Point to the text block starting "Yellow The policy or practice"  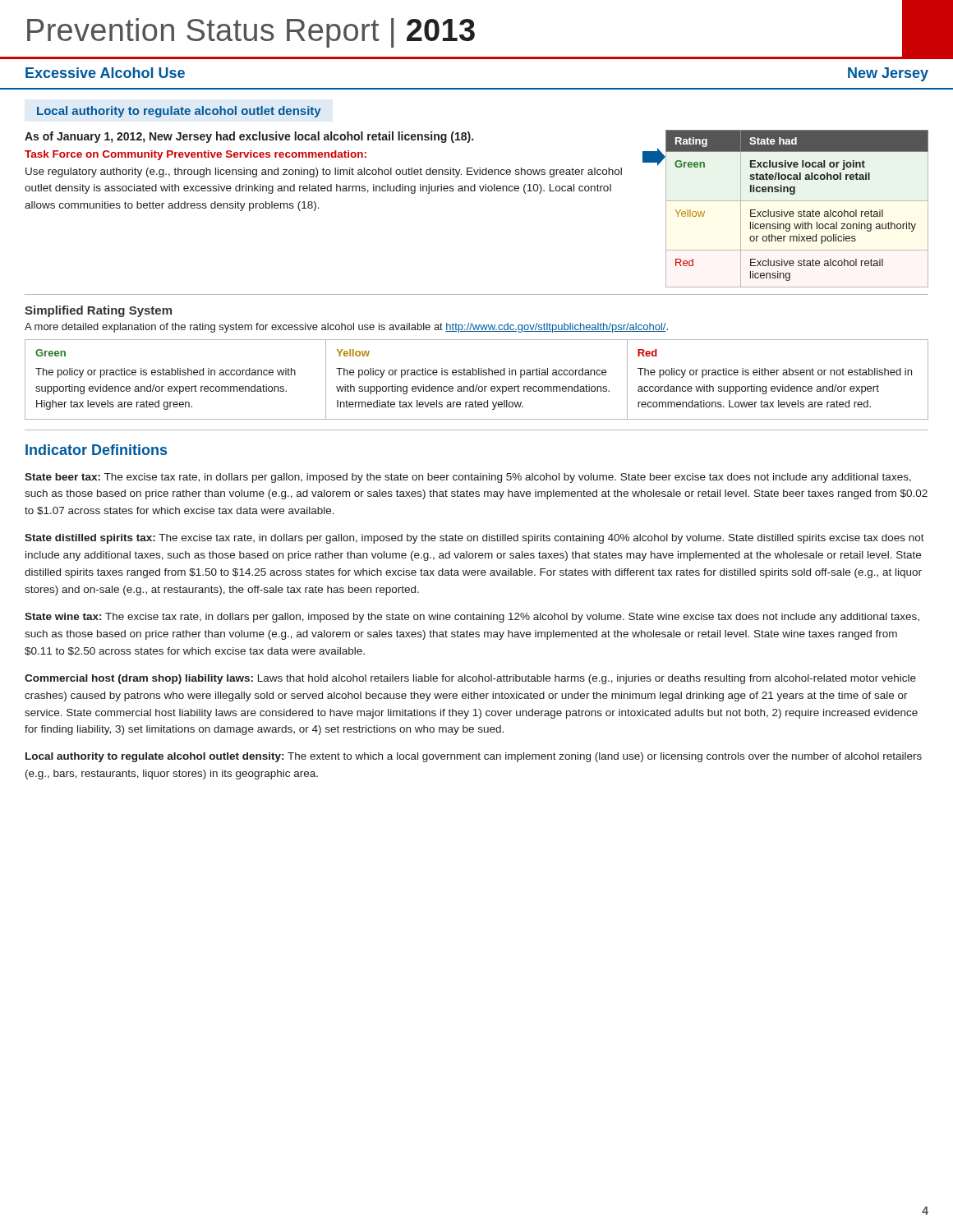[476, 379]
